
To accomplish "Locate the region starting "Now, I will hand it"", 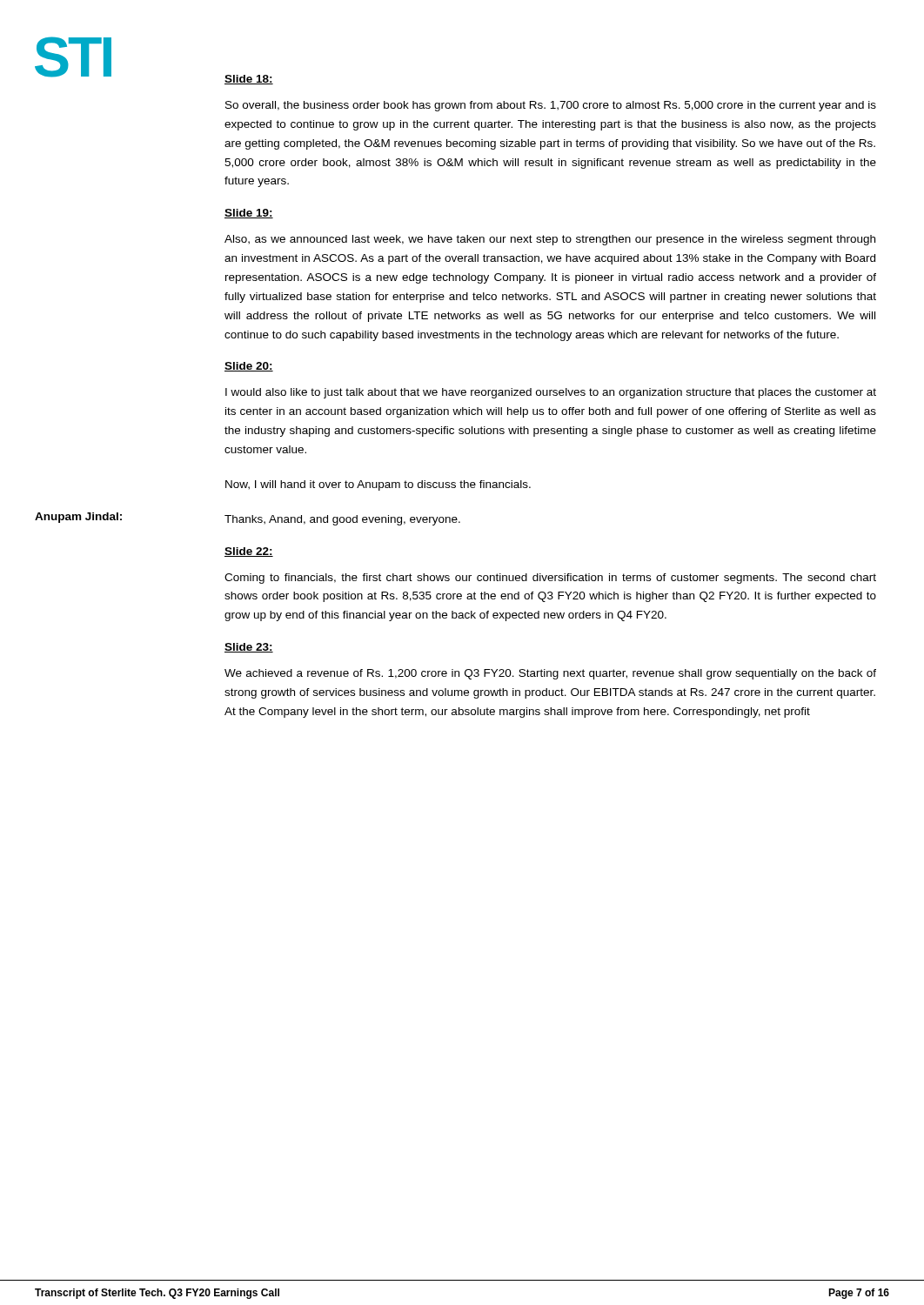I will point(378,484).
